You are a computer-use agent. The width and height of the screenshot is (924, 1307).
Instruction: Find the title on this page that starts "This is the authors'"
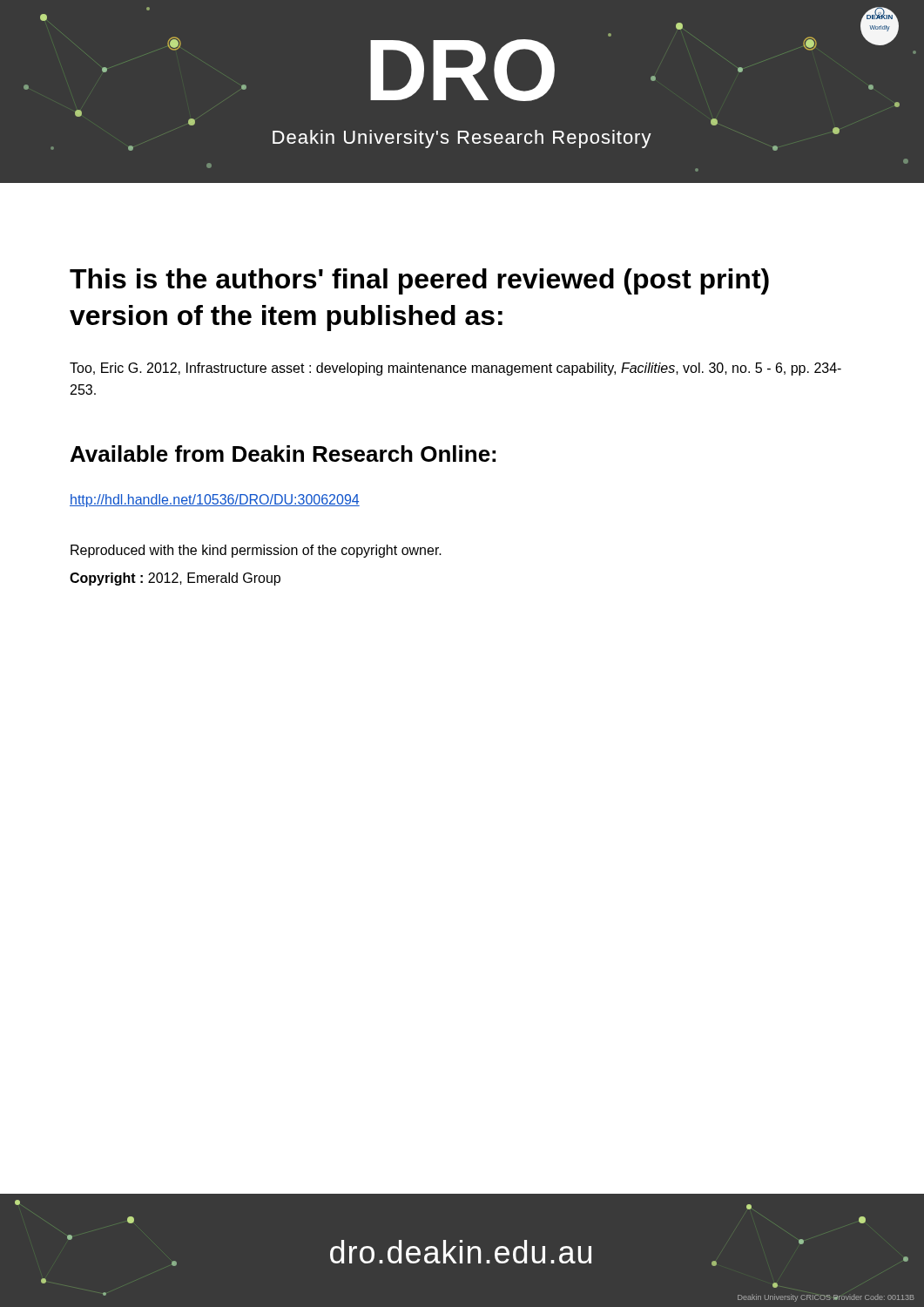click(462, 298)
